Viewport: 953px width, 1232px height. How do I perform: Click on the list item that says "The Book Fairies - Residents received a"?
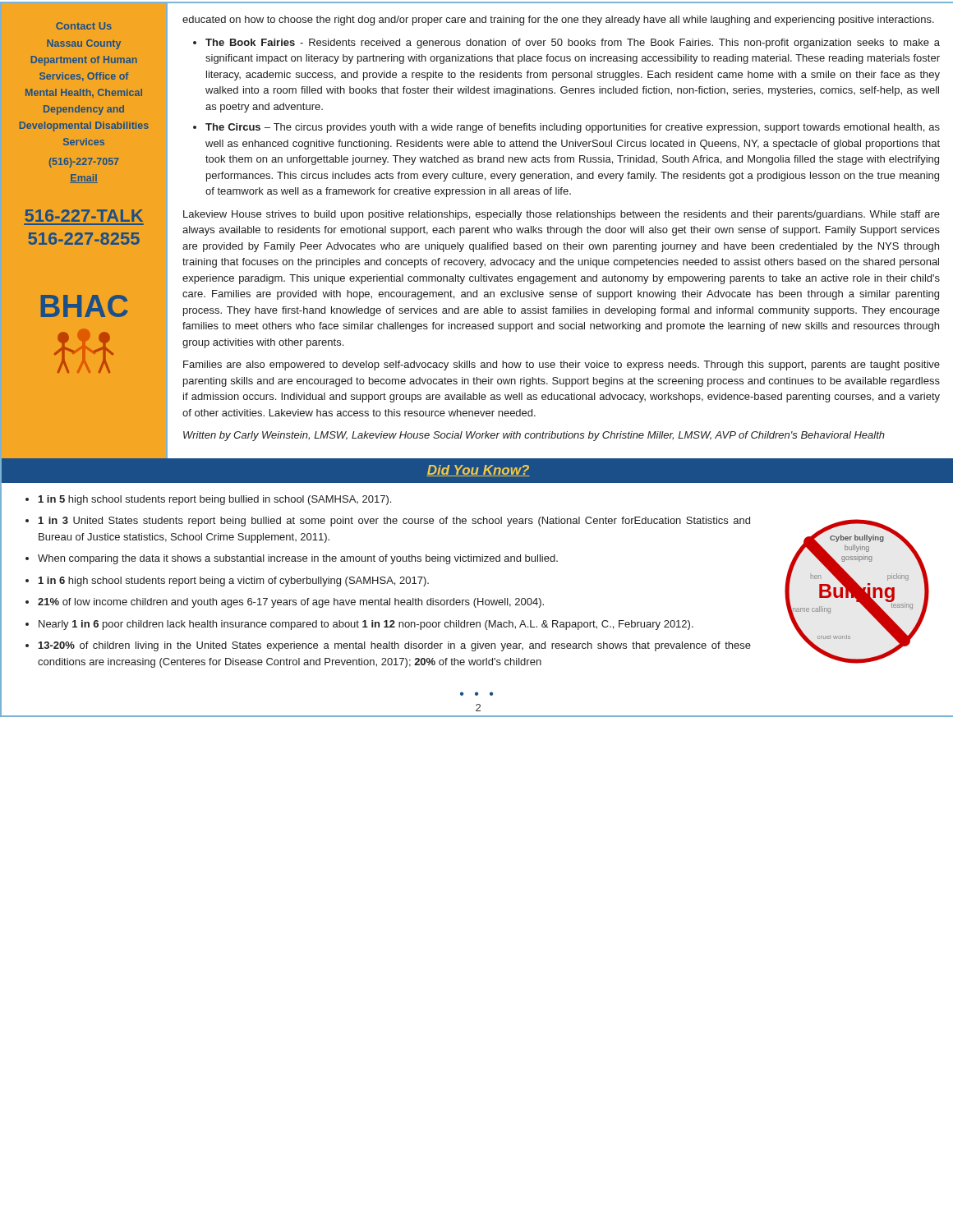pos(573,74)
